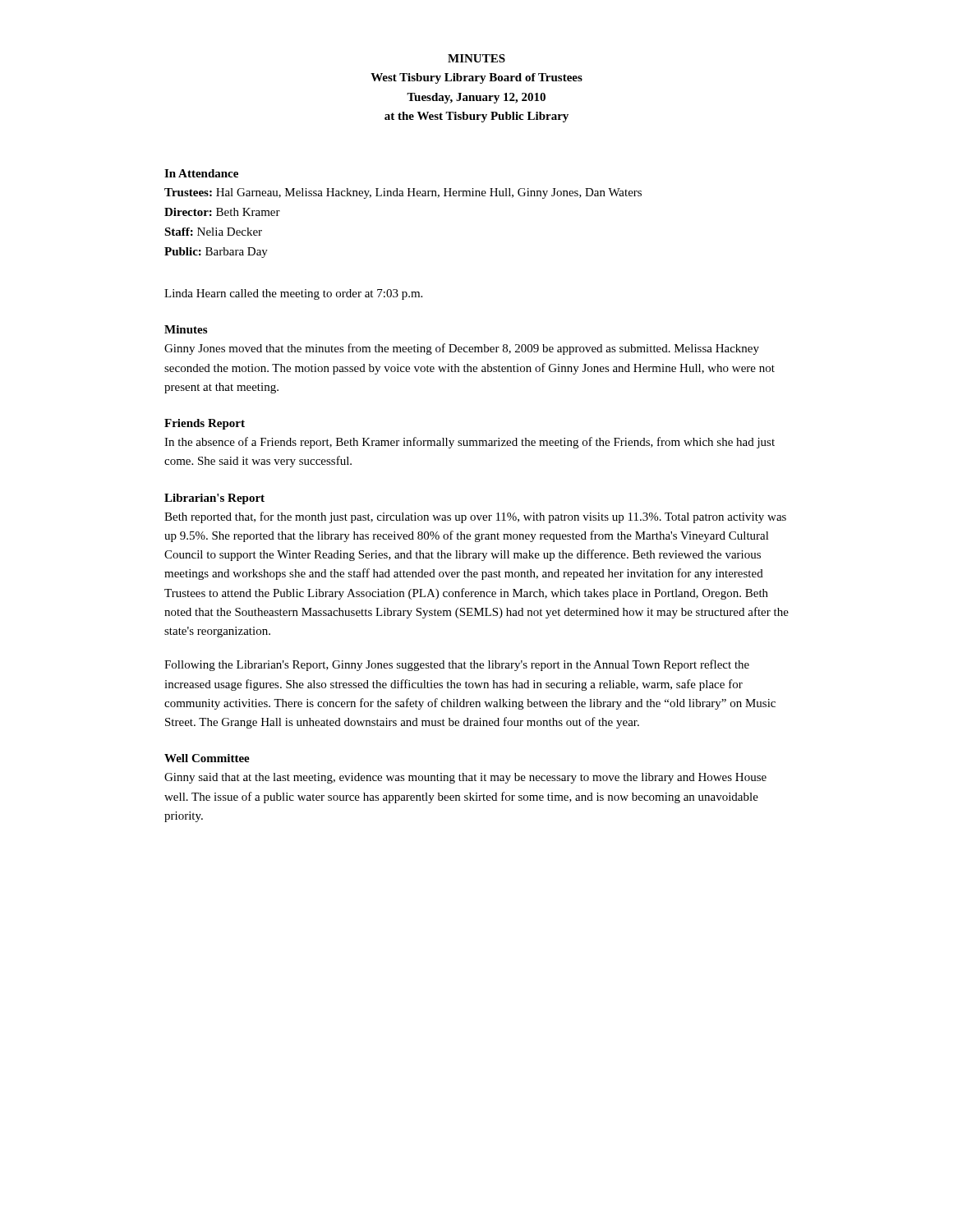
Task: Navigate to the passage starting "MINUTES West Tisbury Library Board of"
Action: 476,87
